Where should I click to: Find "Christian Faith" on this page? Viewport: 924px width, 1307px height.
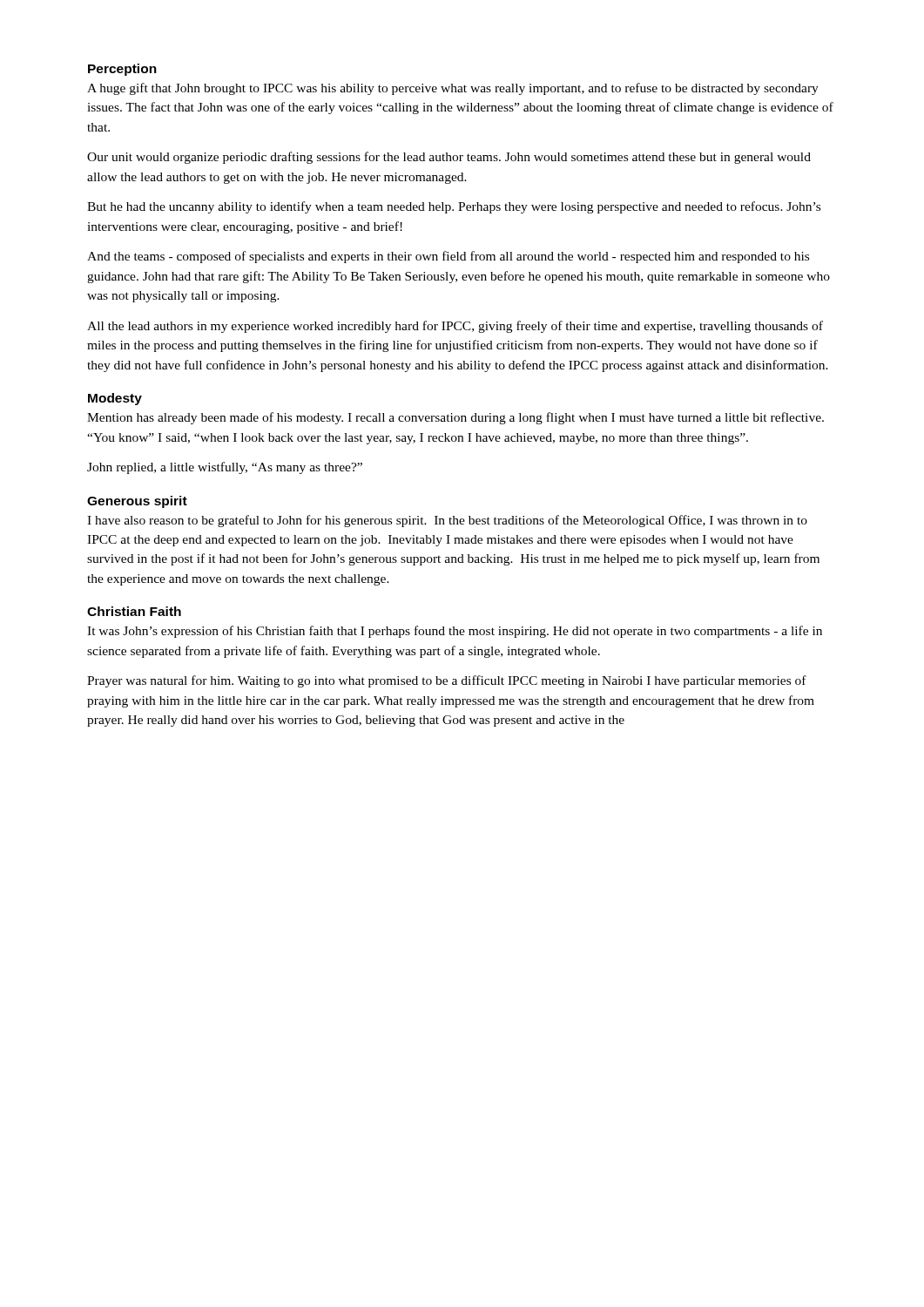tap(134, 612)
